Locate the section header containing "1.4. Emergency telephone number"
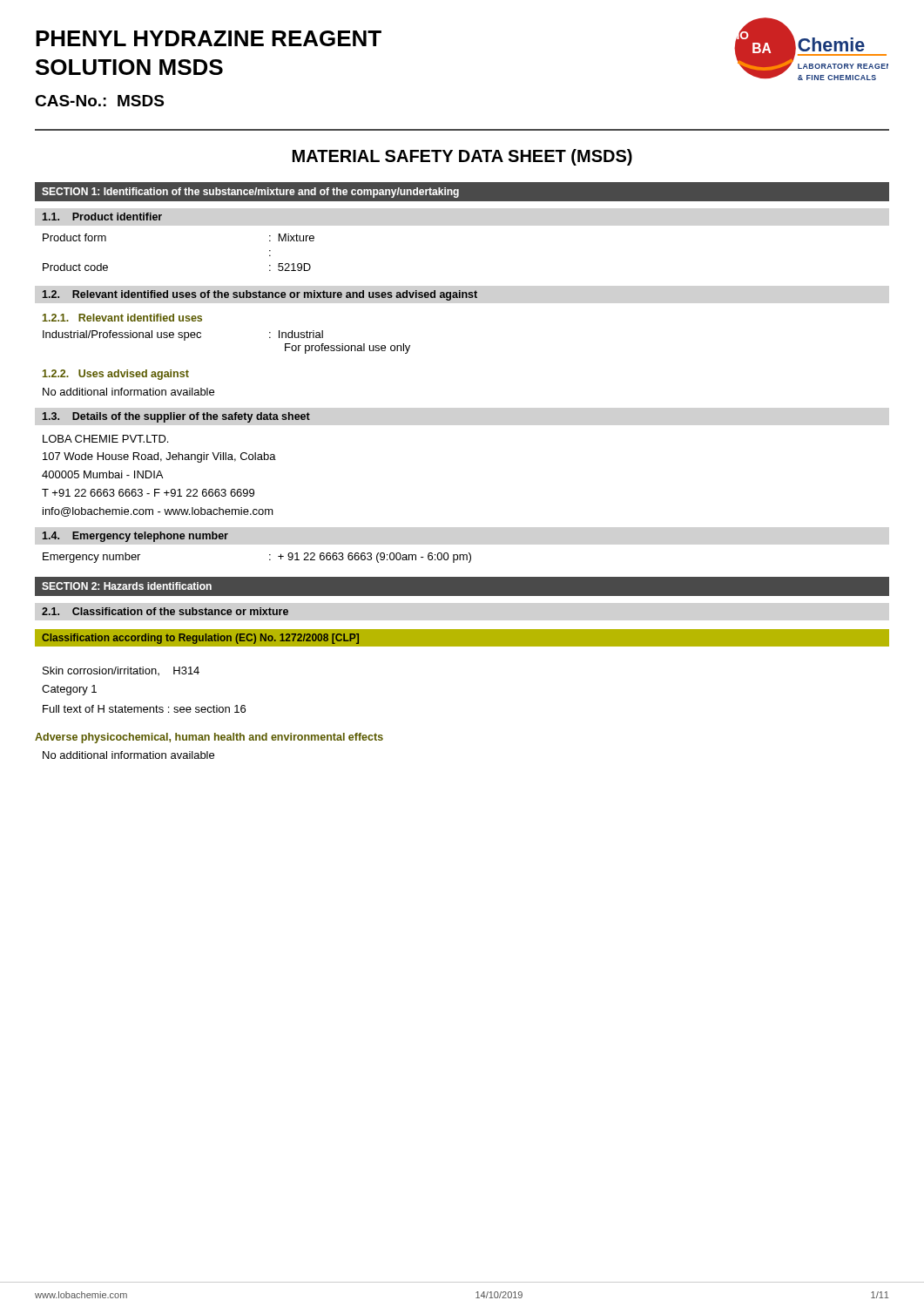 click(x=135, y=536)
